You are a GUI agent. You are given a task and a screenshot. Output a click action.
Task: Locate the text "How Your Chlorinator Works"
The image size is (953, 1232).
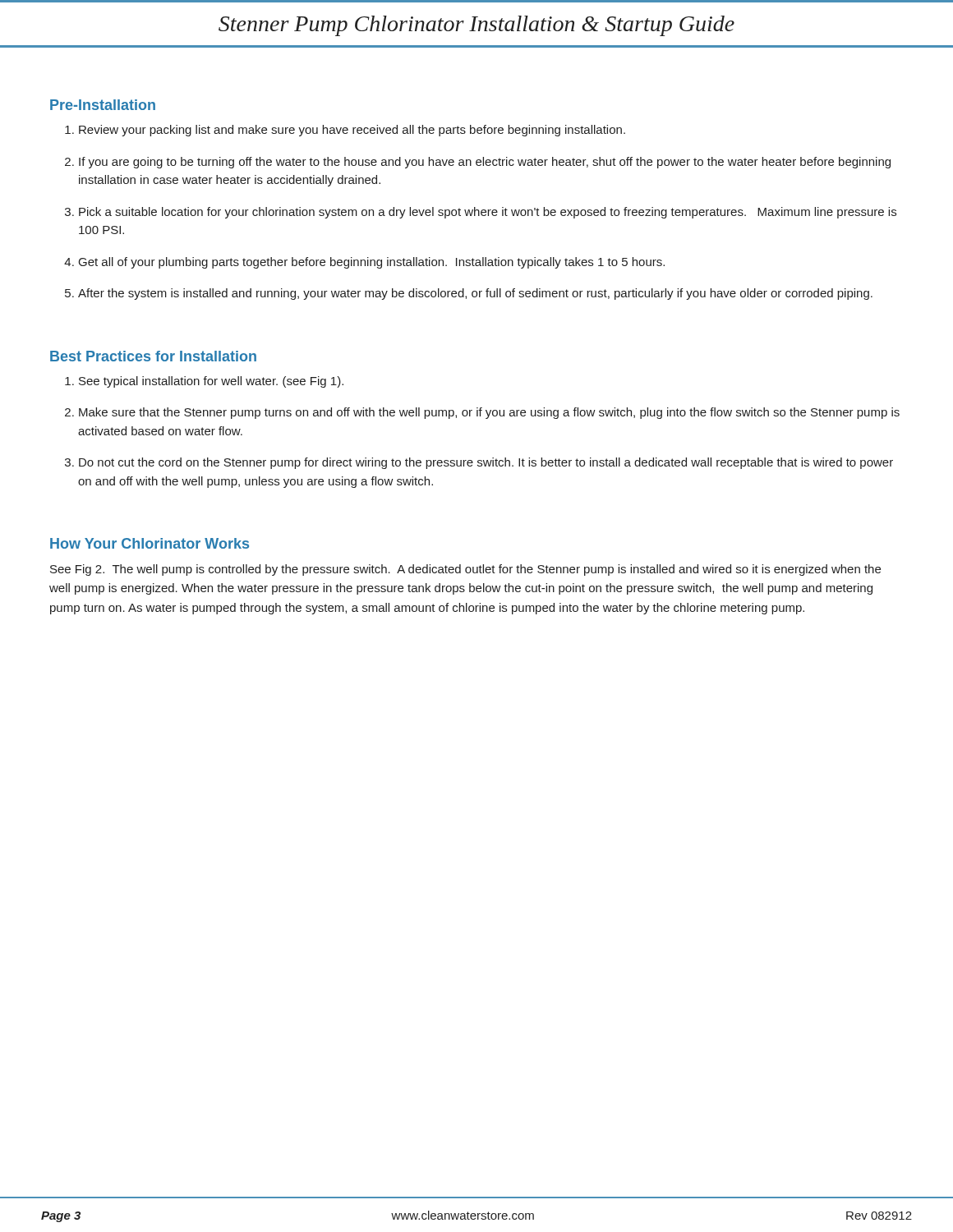[150, 544]
